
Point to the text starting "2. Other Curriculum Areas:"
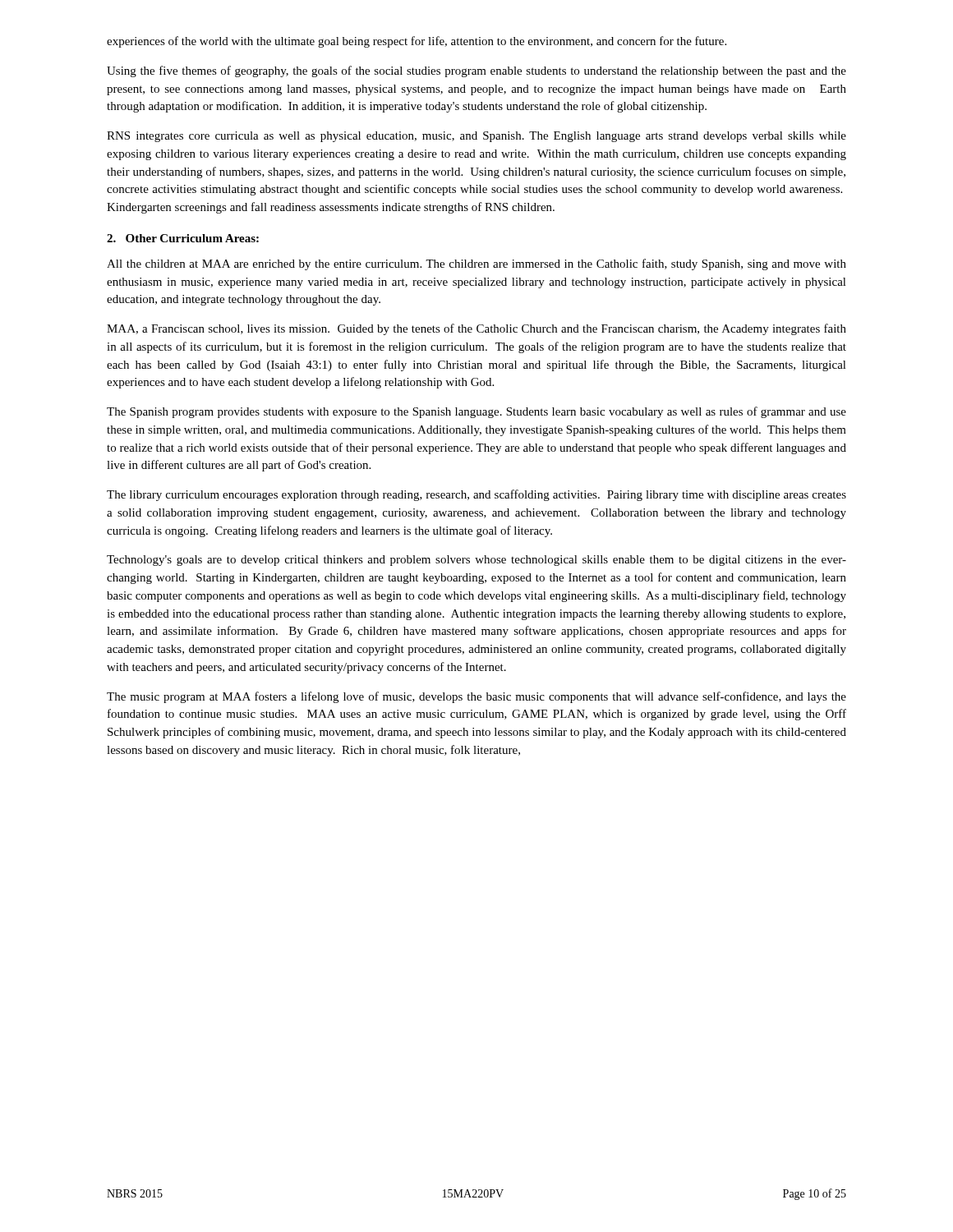point(183,238)
